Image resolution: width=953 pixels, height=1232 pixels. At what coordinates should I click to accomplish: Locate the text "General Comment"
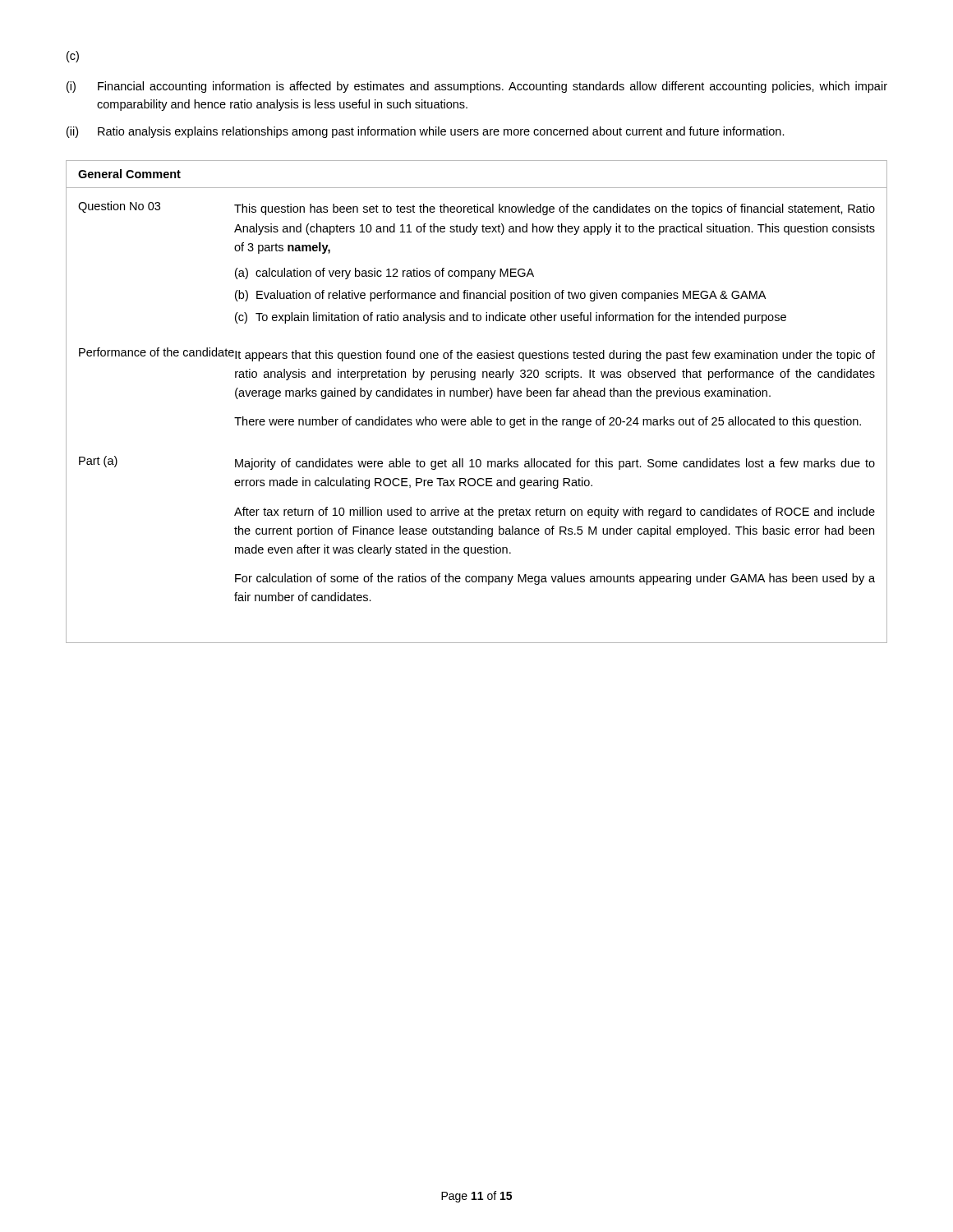[x=129, y=174]
